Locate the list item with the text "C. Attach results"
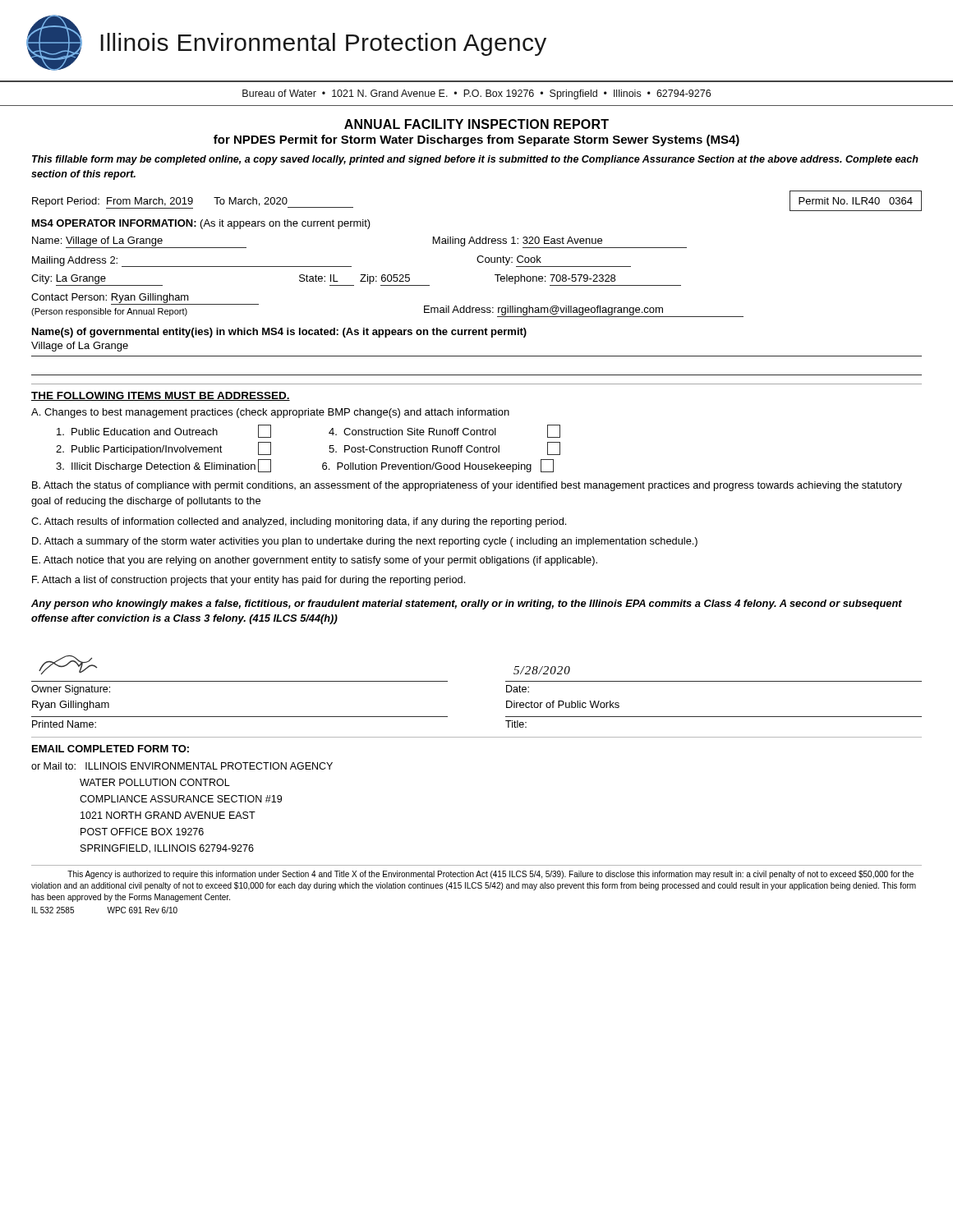Screen dimensions: 1232x953 click(x=299, y=521)
